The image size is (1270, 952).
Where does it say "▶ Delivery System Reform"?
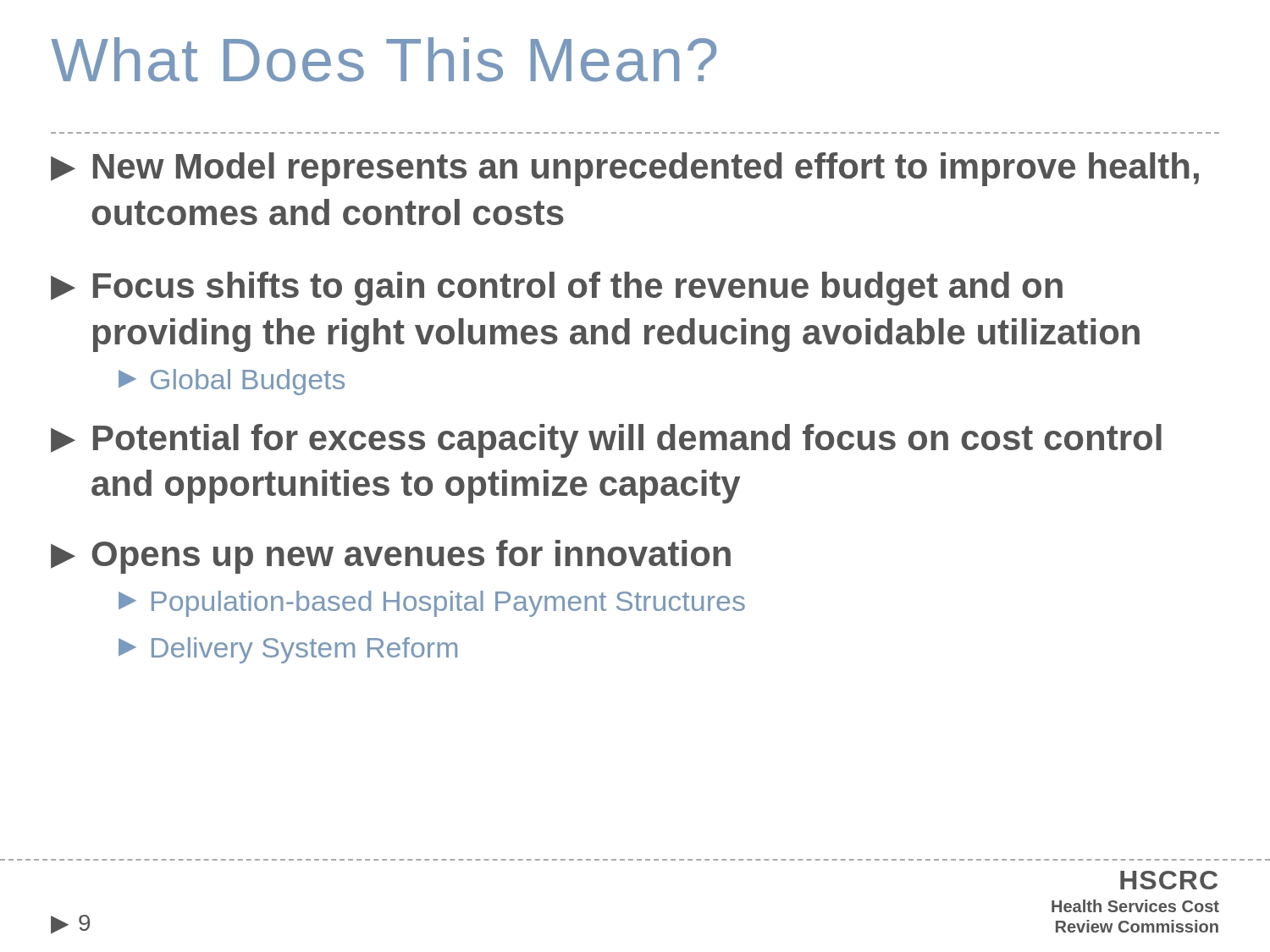coord(289,647)
